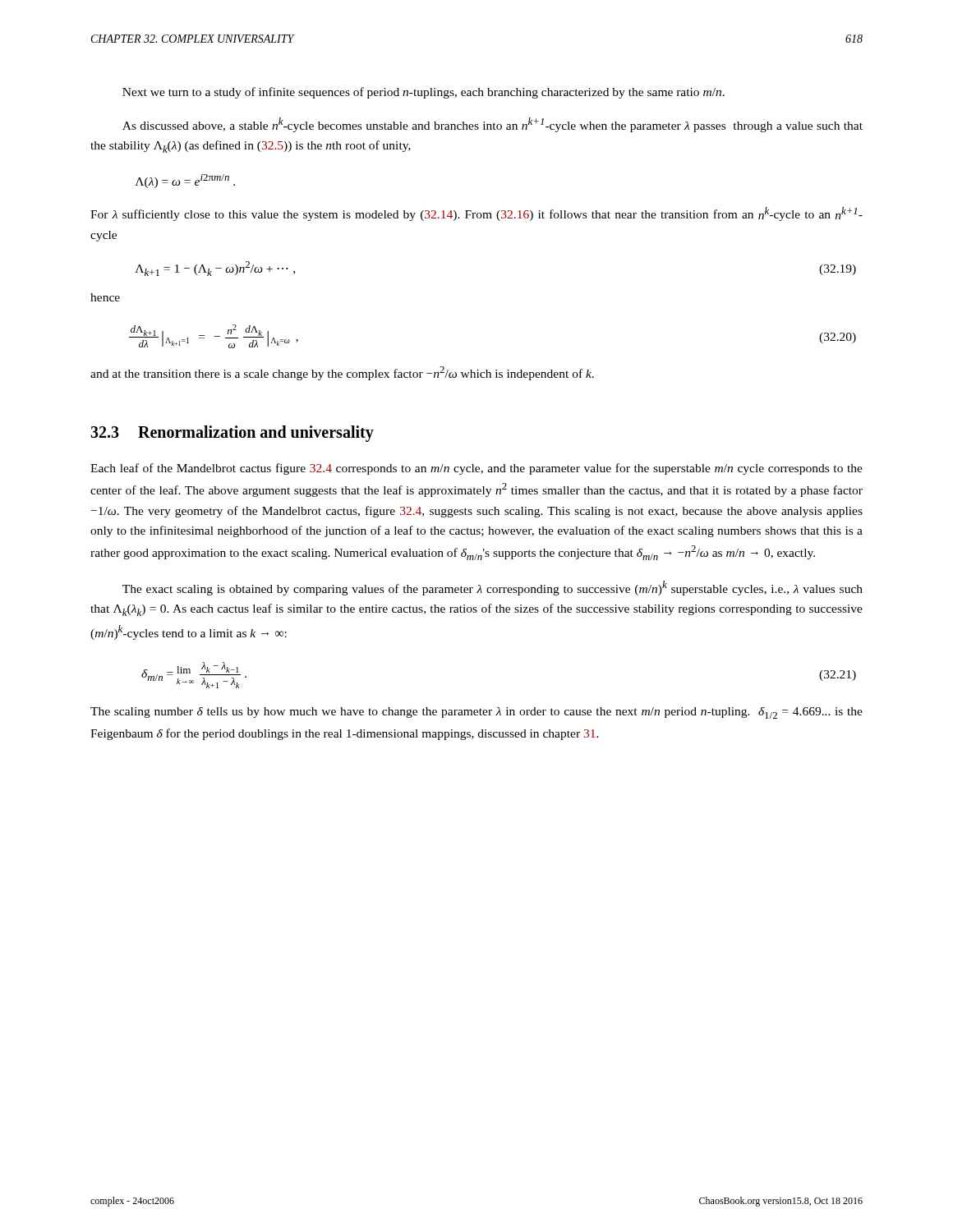Point to the formula beginning "δm/n = limk→∞ λk − λk−1 λk+1"
The width and height of the screenshot is (953, 1232).
(x=184, y=673)
